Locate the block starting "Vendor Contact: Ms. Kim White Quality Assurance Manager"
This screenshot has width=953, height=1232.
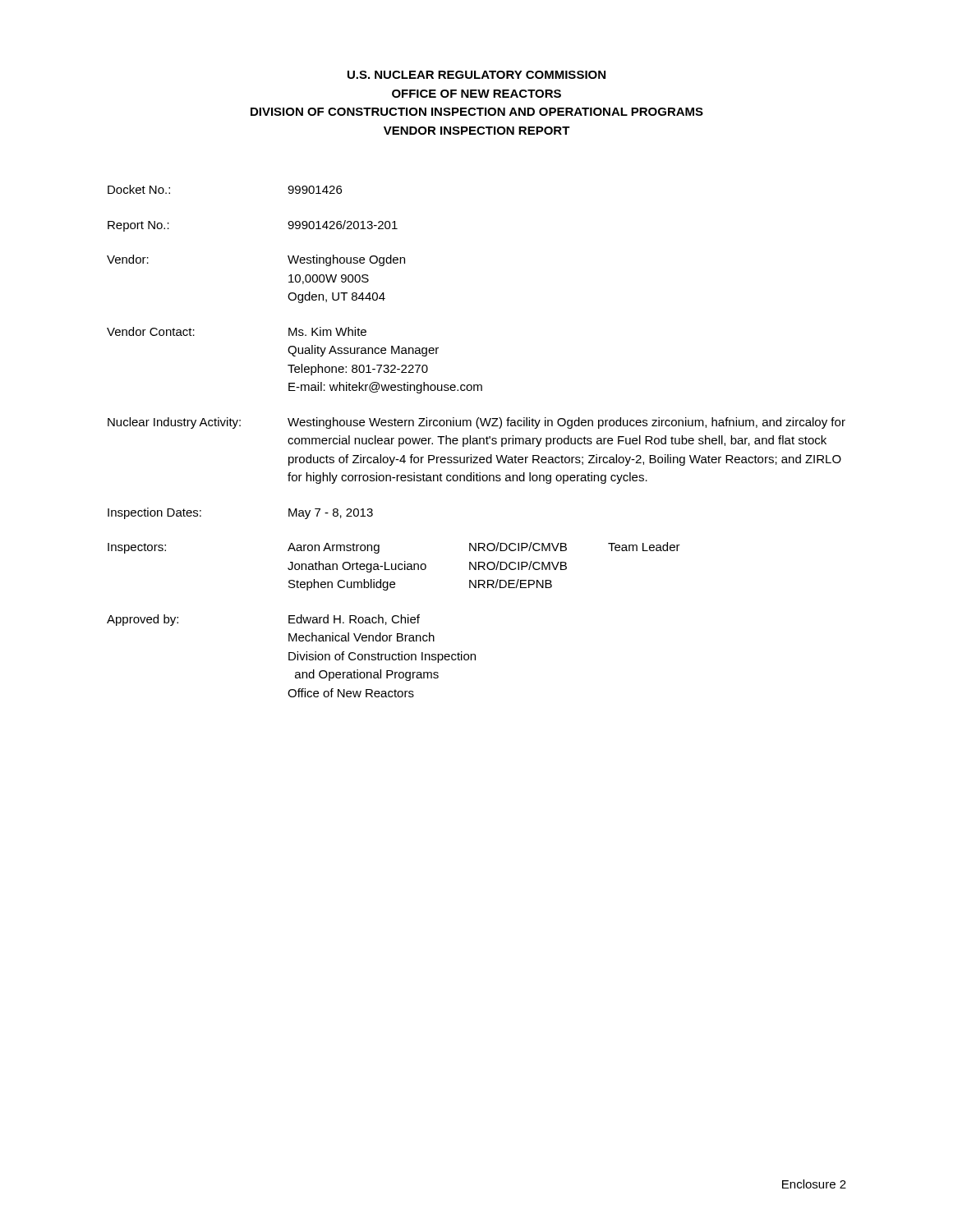153,329
